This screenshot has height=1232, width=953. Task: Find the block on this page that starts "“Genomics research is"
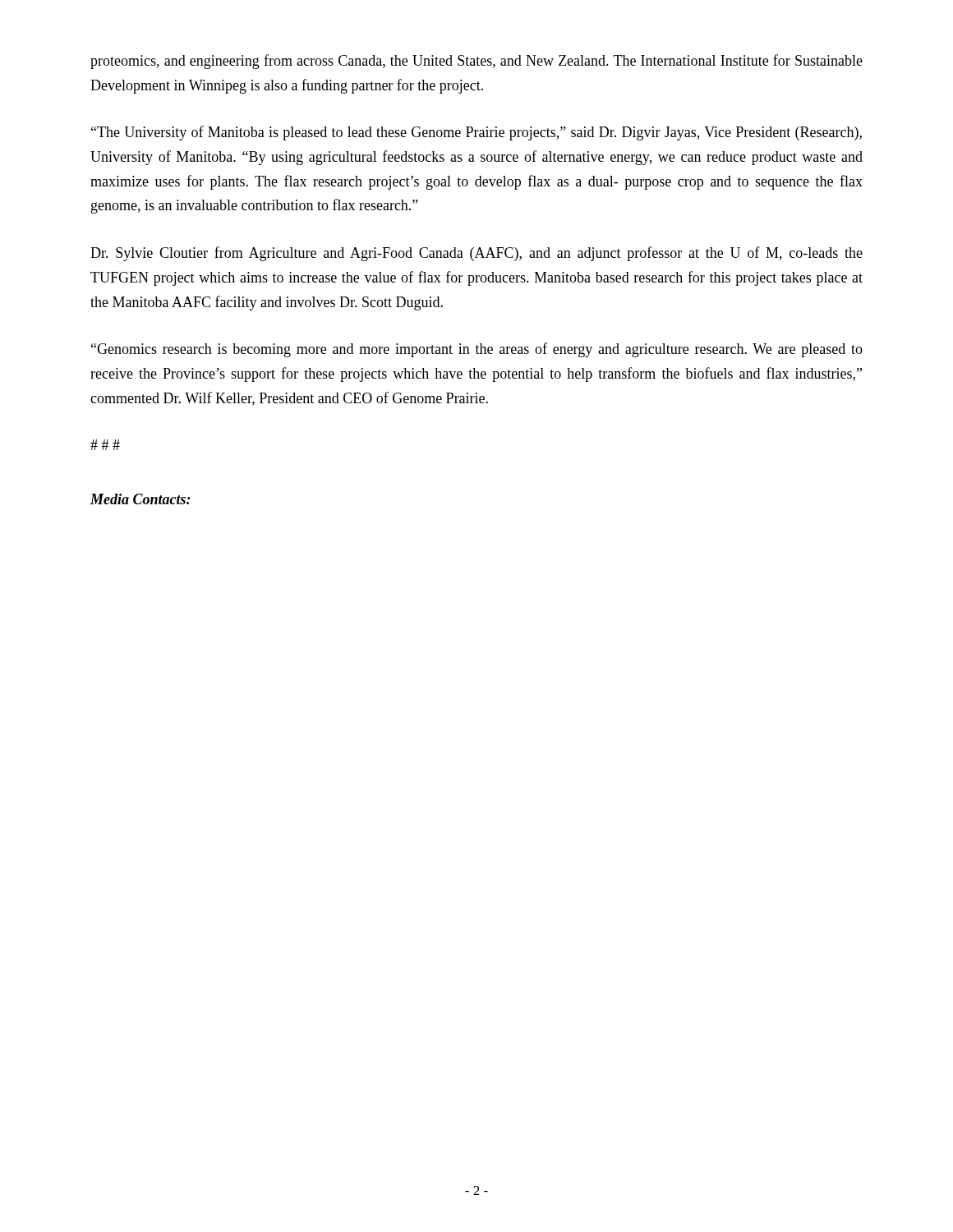point(476,374)
